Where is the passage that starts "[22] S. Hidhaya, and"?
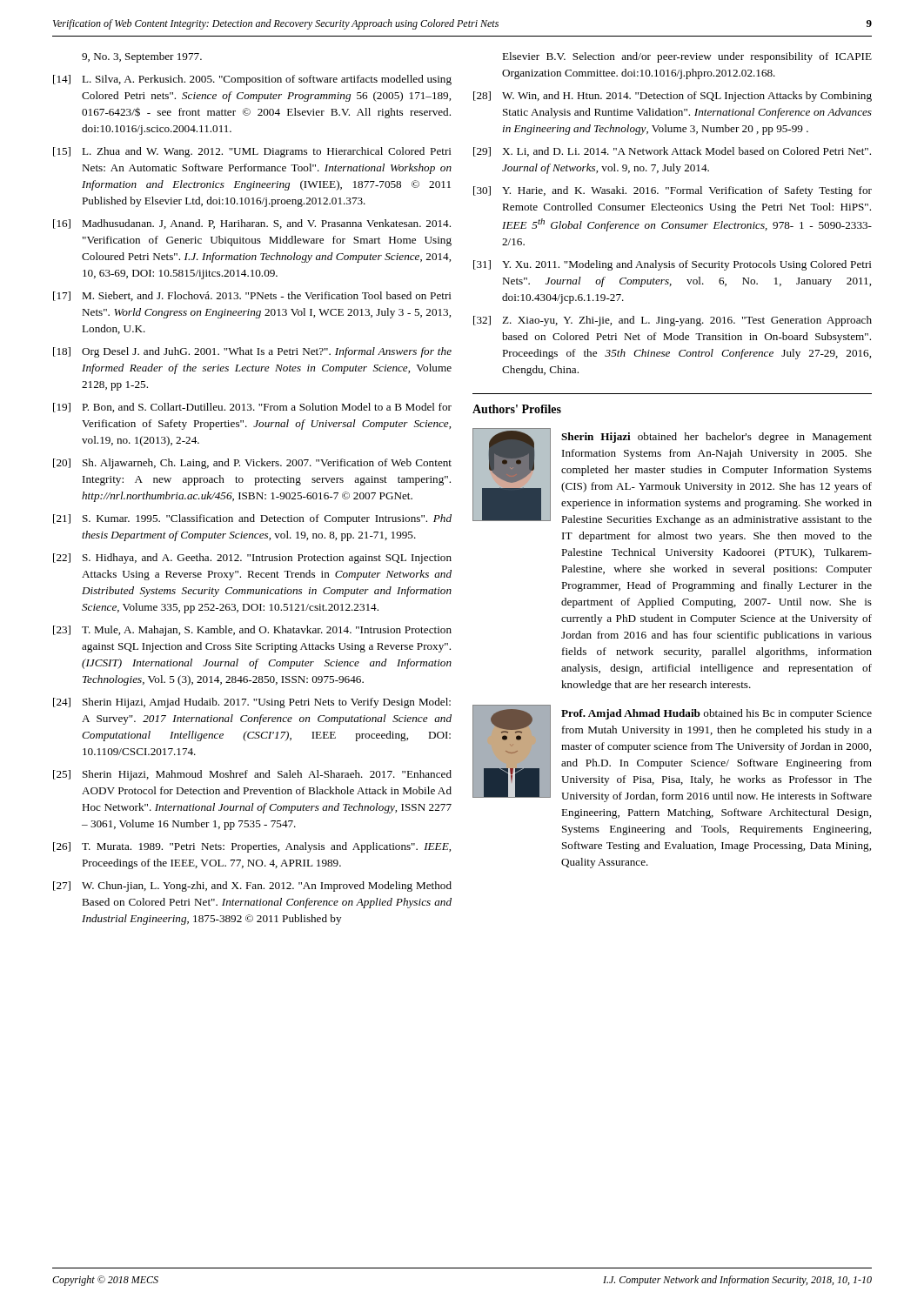Image resolution: width=924 pixels, height=1305 pixels. [252, 582]
